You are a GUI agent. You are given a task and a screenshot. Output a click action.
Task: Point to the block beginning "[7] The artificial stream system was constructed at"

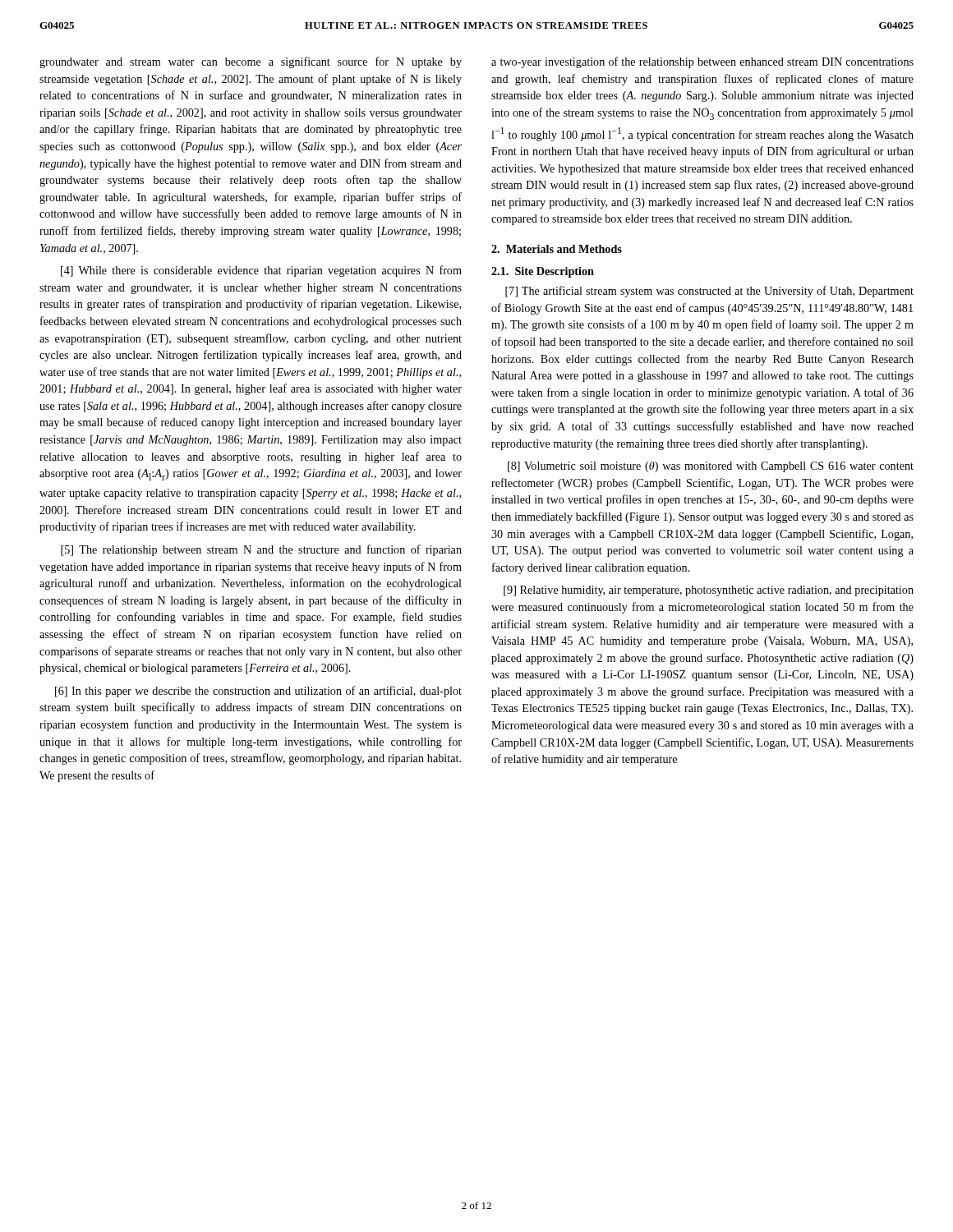pyautogui.click(x=702, y=367)
